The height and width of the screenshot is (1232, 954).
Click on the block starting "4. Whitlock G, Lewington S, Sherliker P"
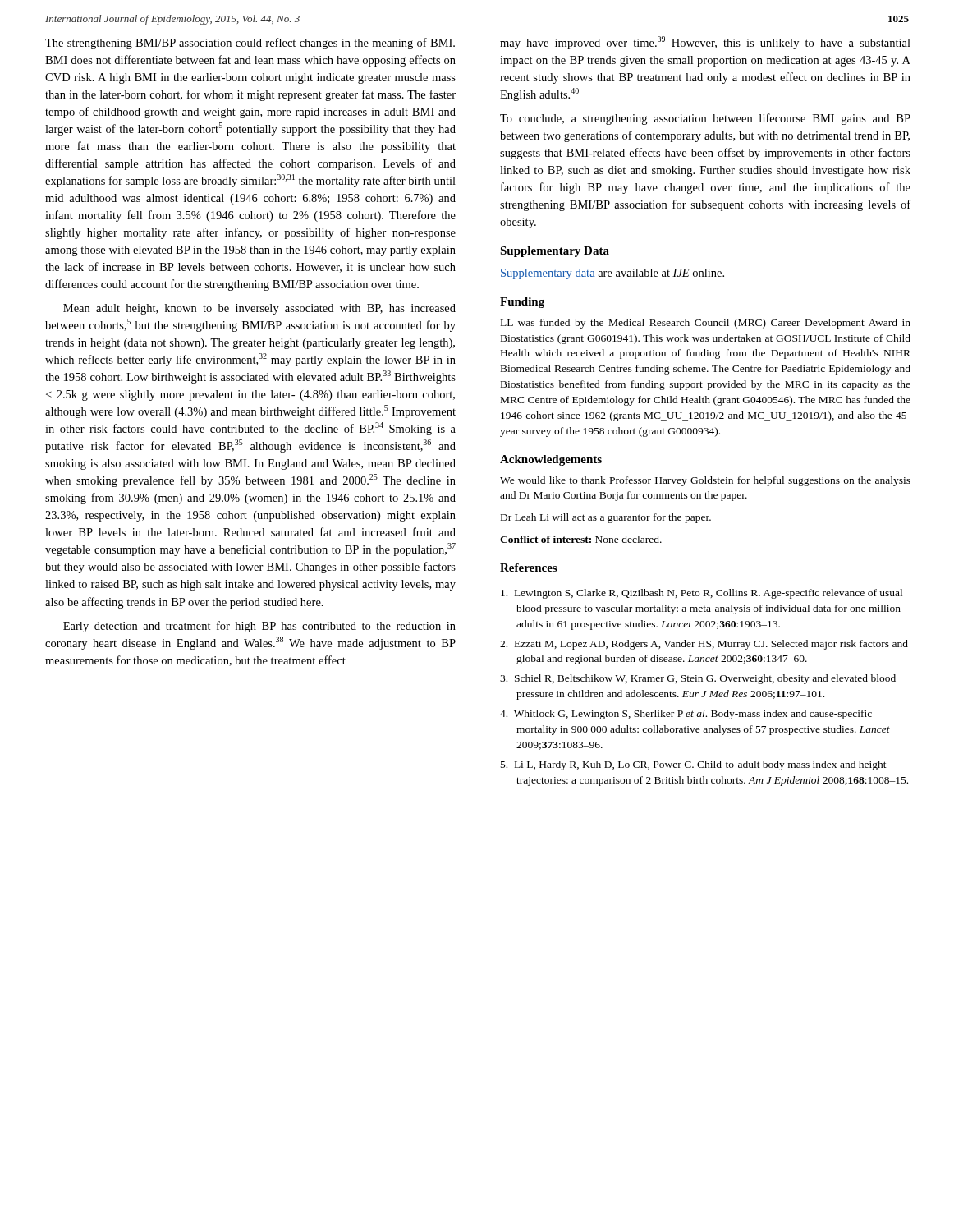point(695,729)
